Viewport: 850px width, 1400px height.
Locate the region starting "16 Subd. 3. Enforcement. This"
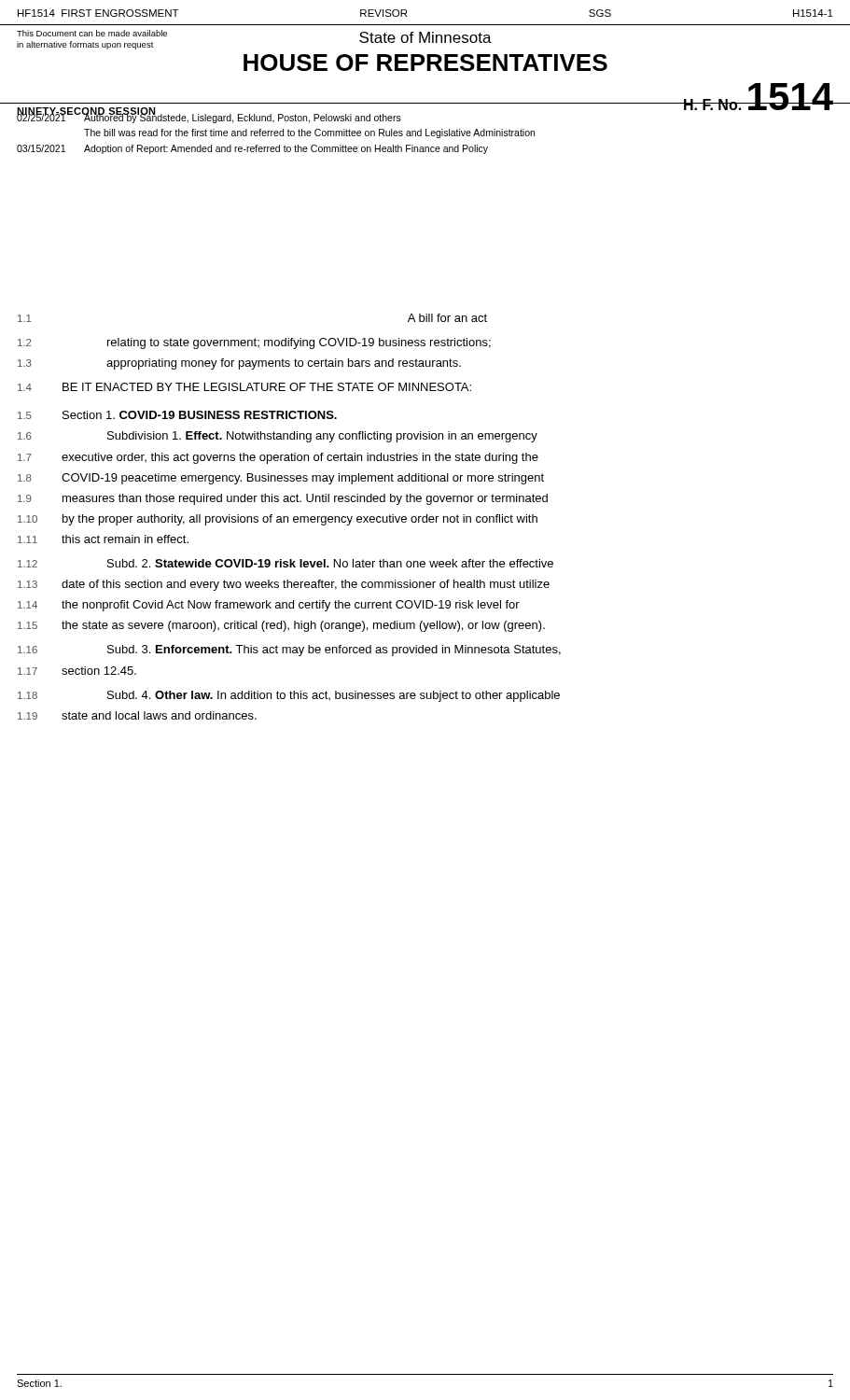coord(425,650)
